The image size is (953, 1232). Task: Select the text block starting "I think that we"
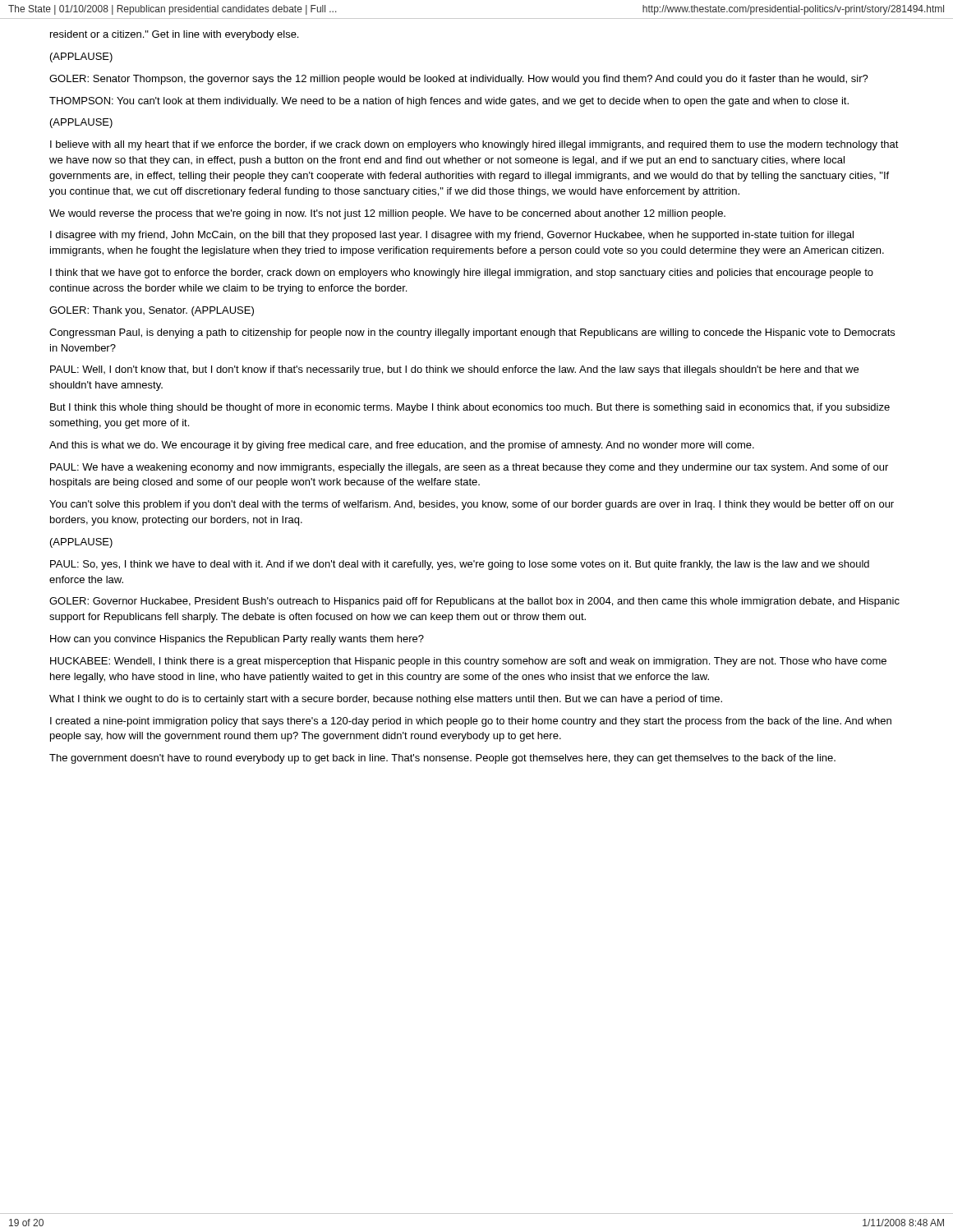[x=461, y=280]
